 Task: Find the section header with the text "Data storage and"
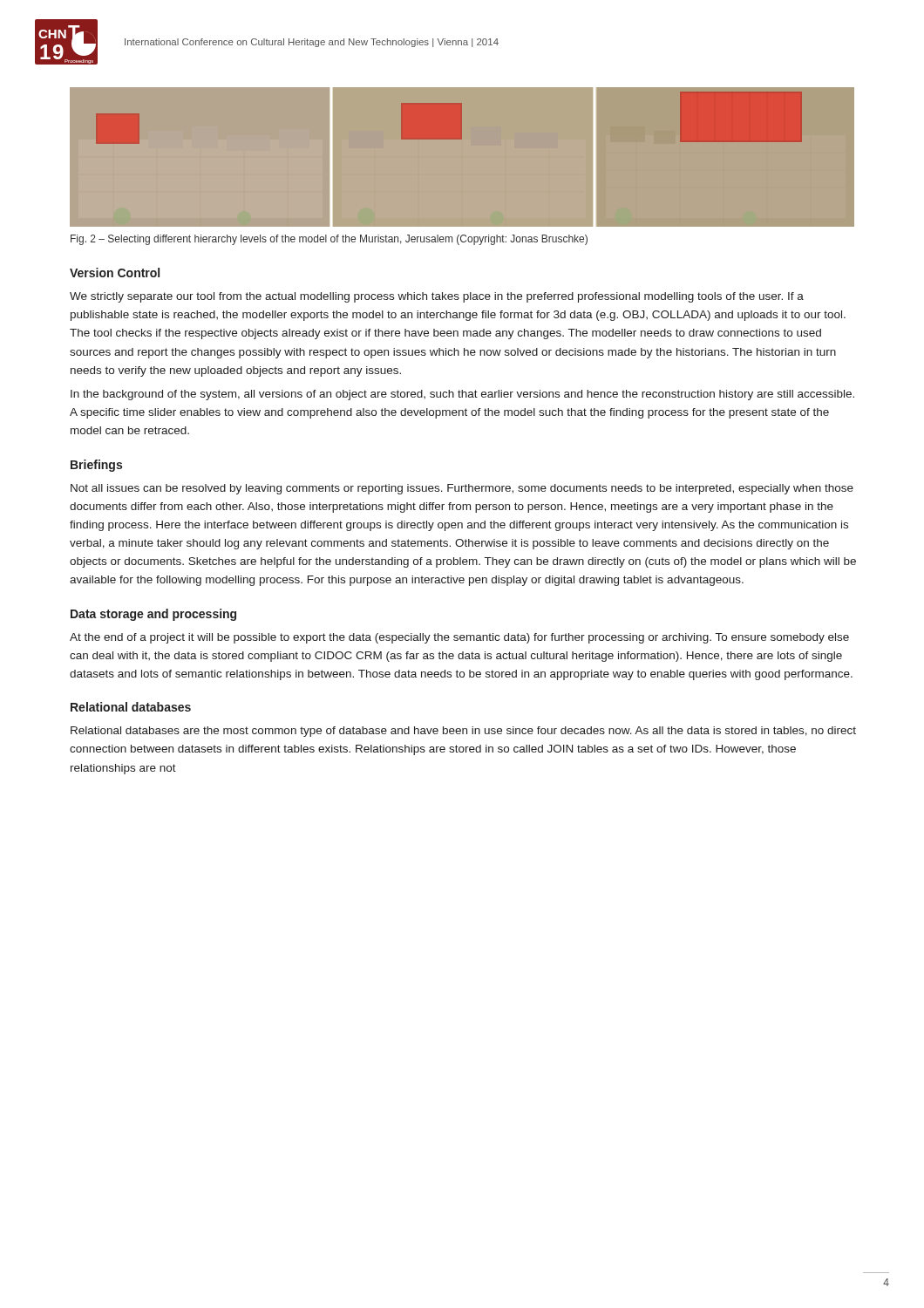[154, 614]
